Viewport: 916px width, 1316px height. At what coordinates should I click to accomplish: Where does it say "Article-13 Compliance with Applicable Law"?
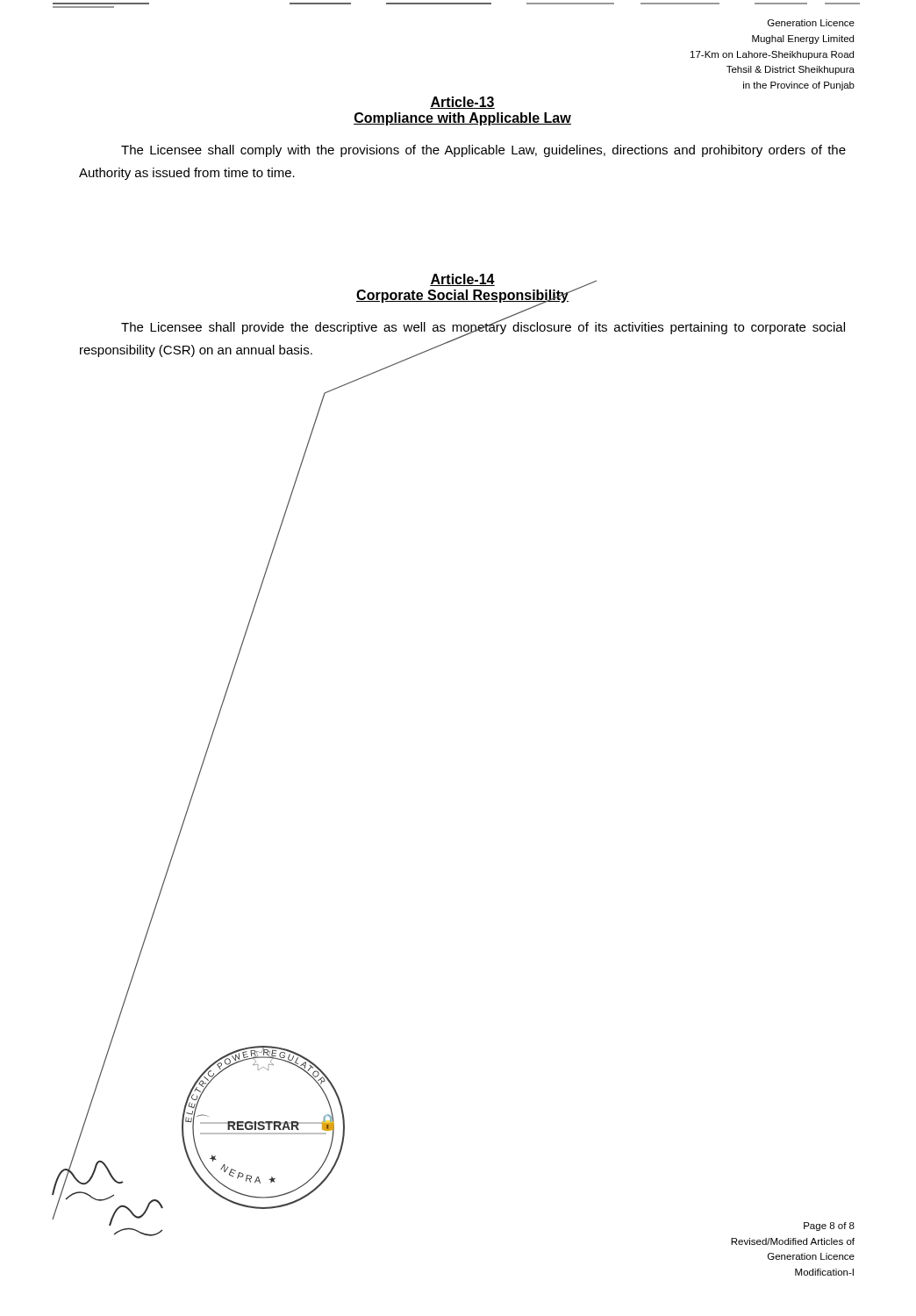[462, 111]
